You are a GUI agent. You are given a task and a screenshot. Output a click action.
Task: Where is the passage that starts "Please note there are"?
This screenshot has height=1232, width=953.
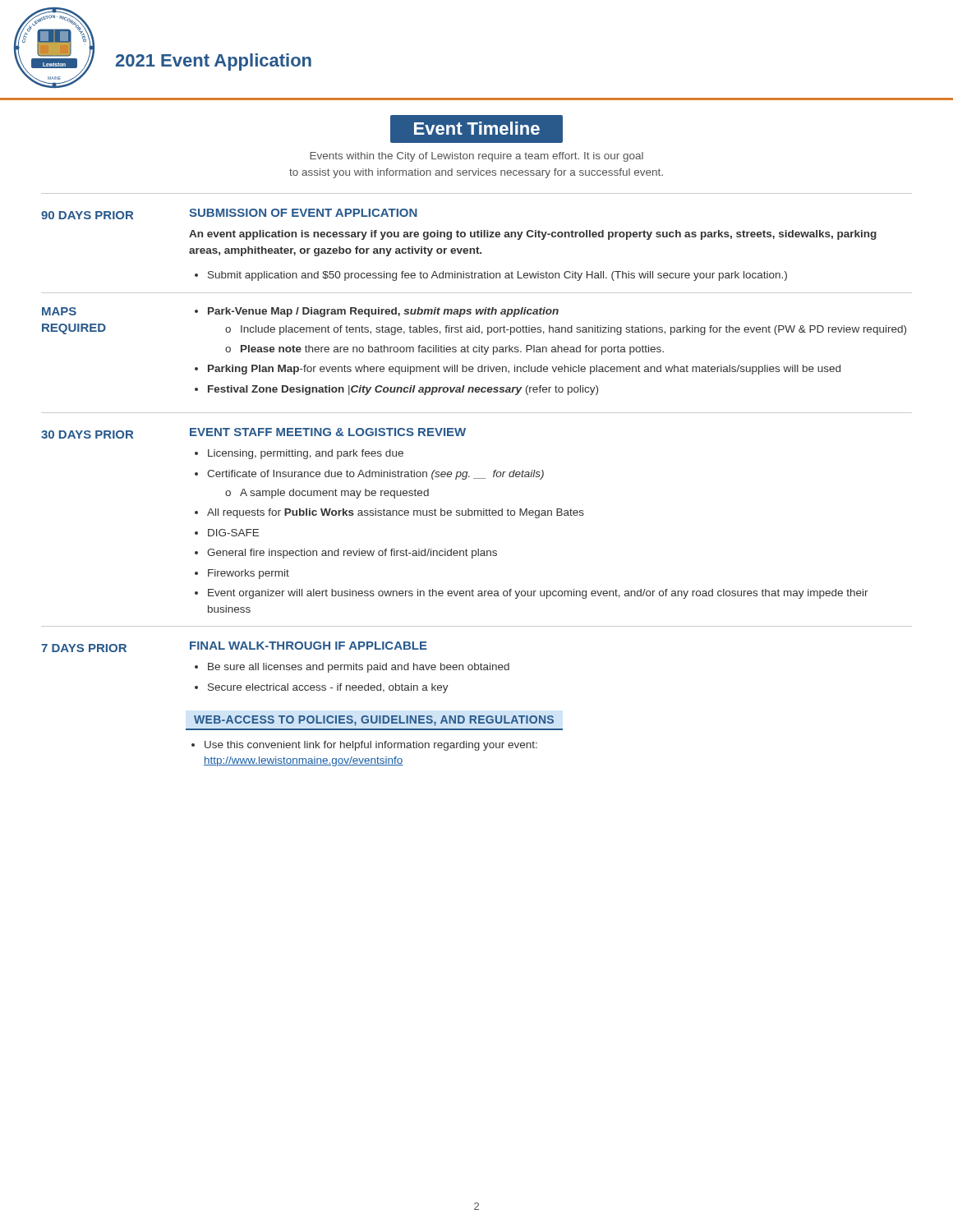452,348
